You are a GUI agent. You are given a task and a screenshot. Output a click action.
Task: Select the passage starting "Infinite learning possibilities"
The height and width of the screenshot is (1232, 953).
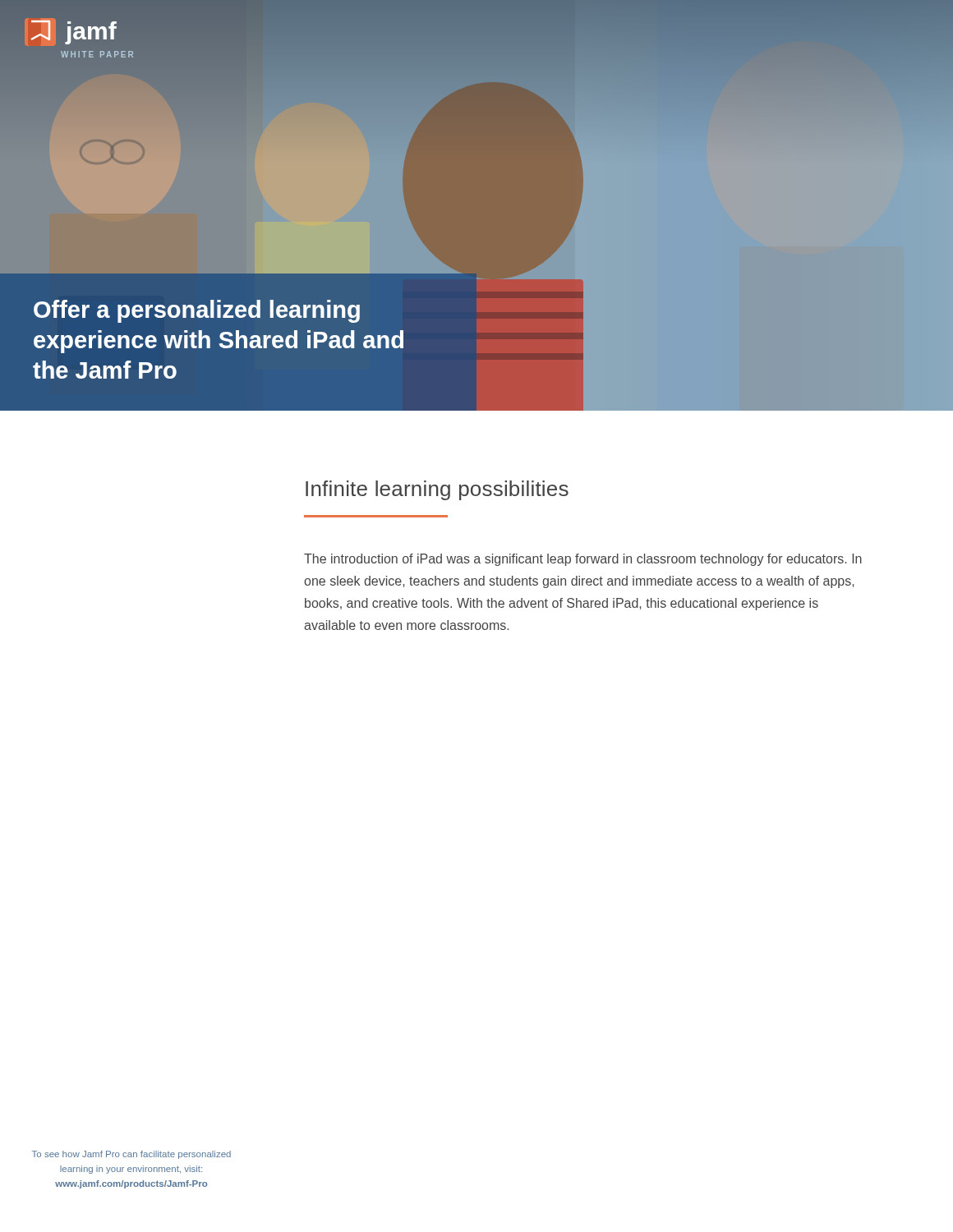[437, 489]
